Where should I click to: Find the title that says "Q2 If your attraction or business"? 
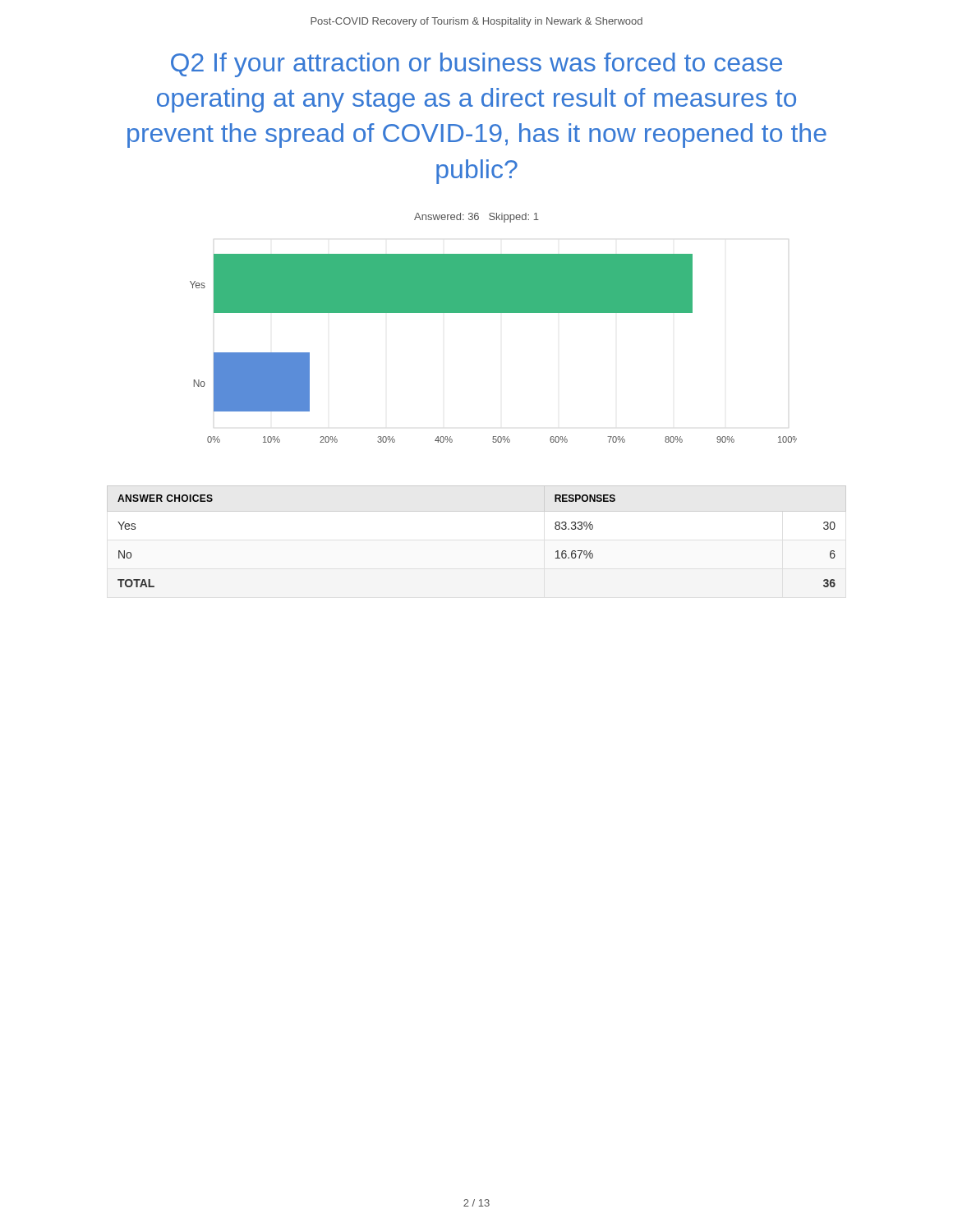coord(476,116)
